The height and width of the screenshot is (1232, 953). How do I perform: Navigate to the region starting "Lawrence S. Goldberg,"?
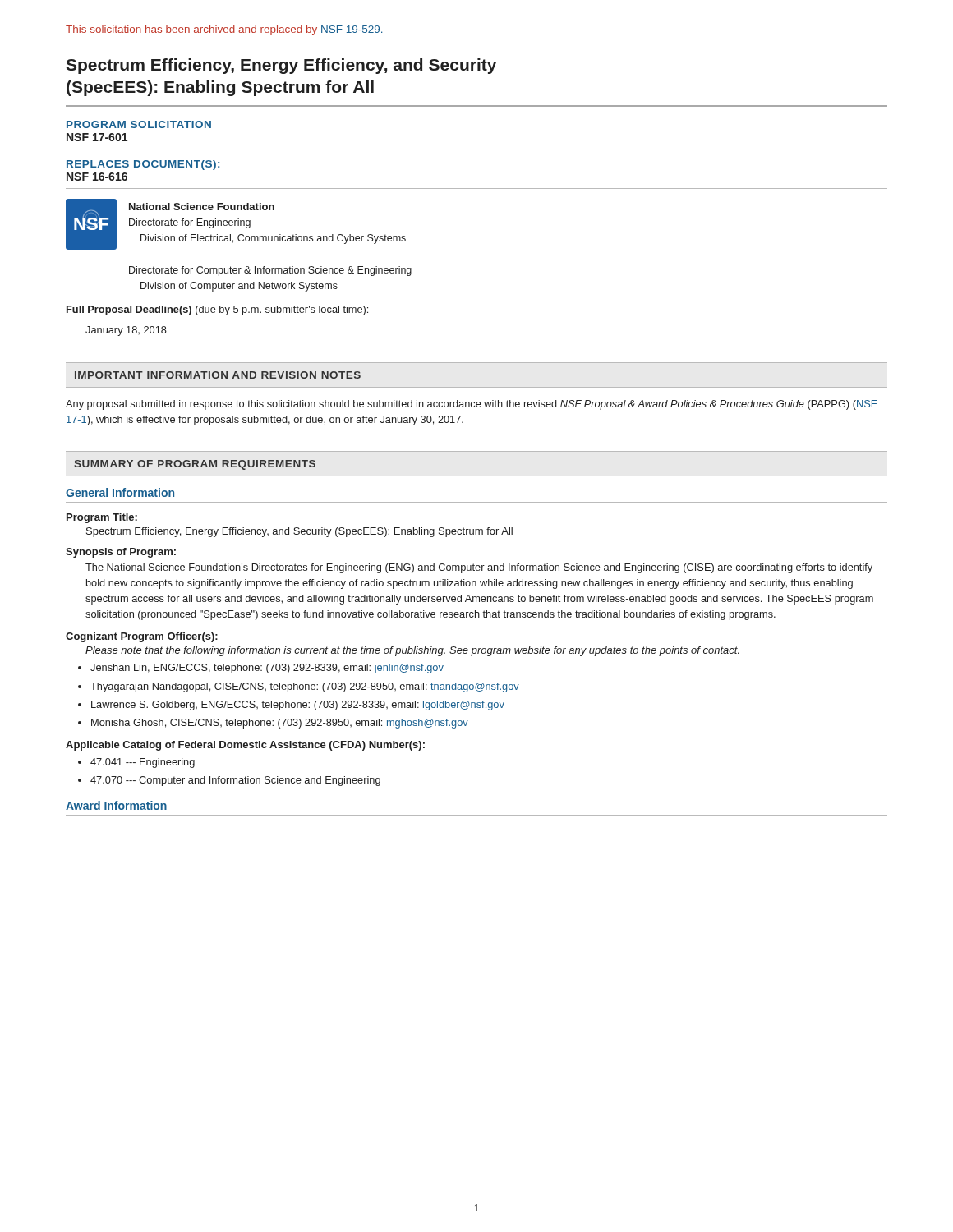click(297, 704)
